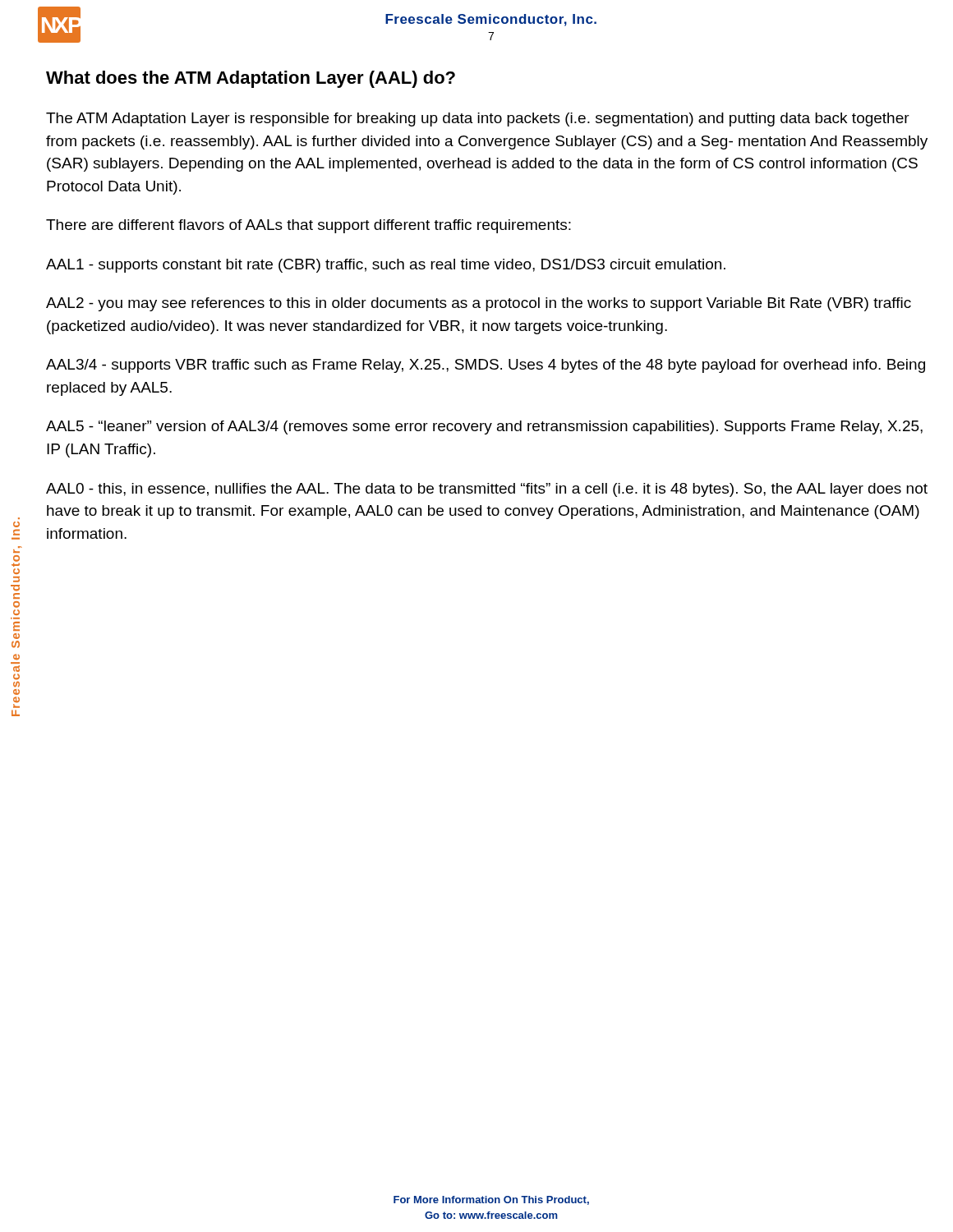Point to the text block starting "AAL2 - you may see references to"
The image size is (953, 1232).
[479, 314]
